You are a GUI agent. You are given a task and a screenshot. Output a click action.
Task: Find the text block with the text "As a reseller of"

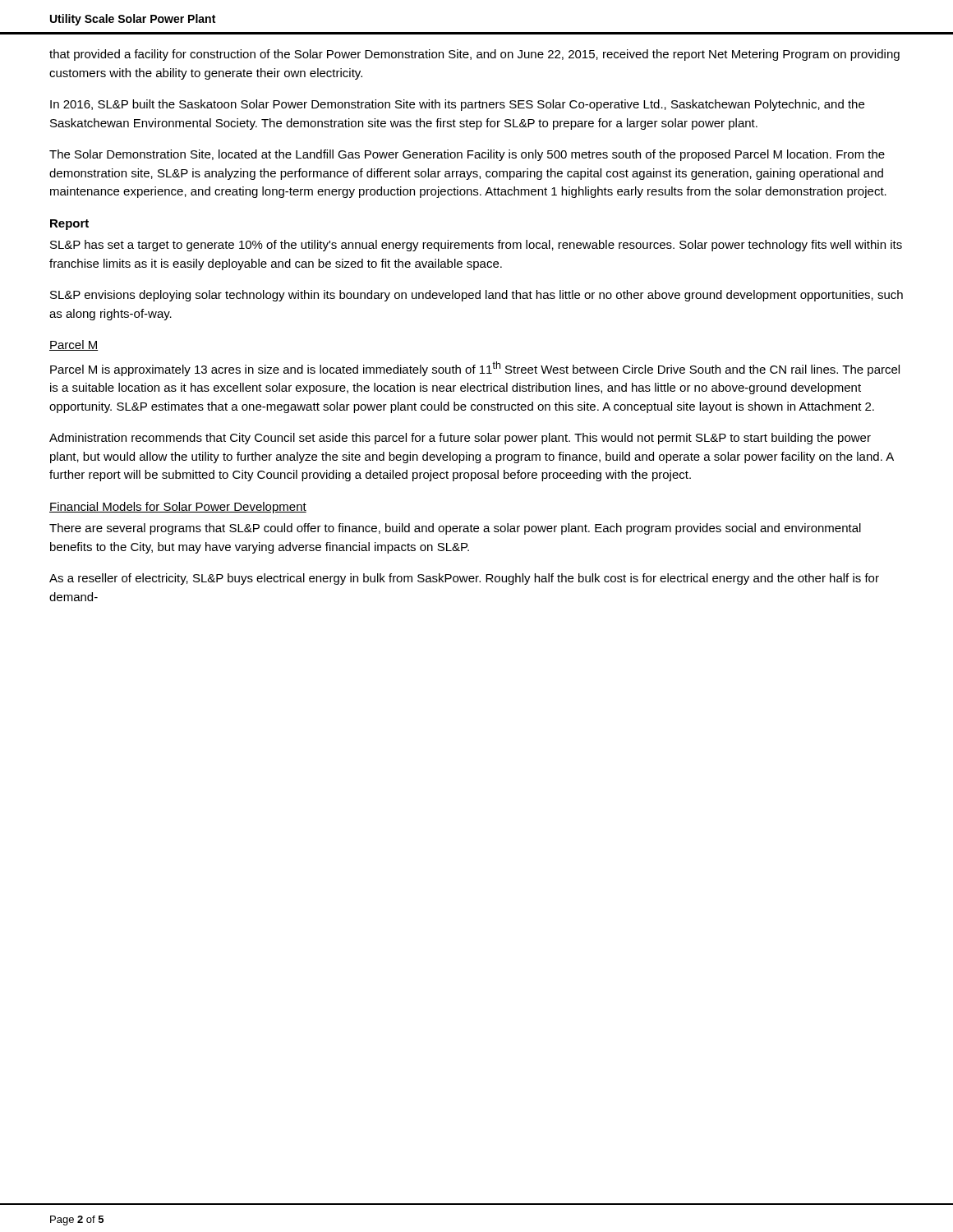pyautogui.click(x=476, y=588)
